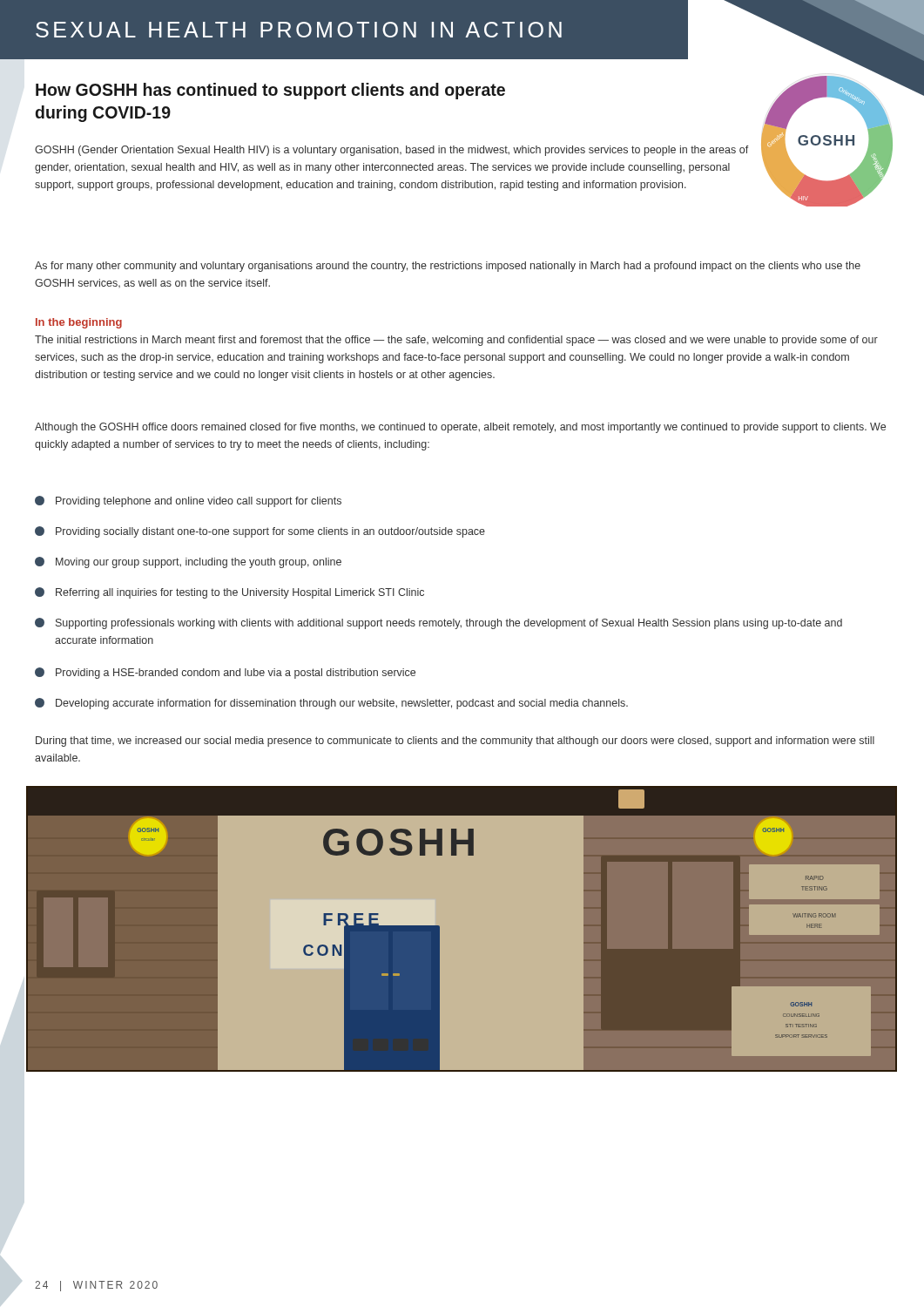Locate the region starting "How GOSHH has continued to support clients"
The width and height of the screenshot is (924, 1307).
(x=283, y=101)
